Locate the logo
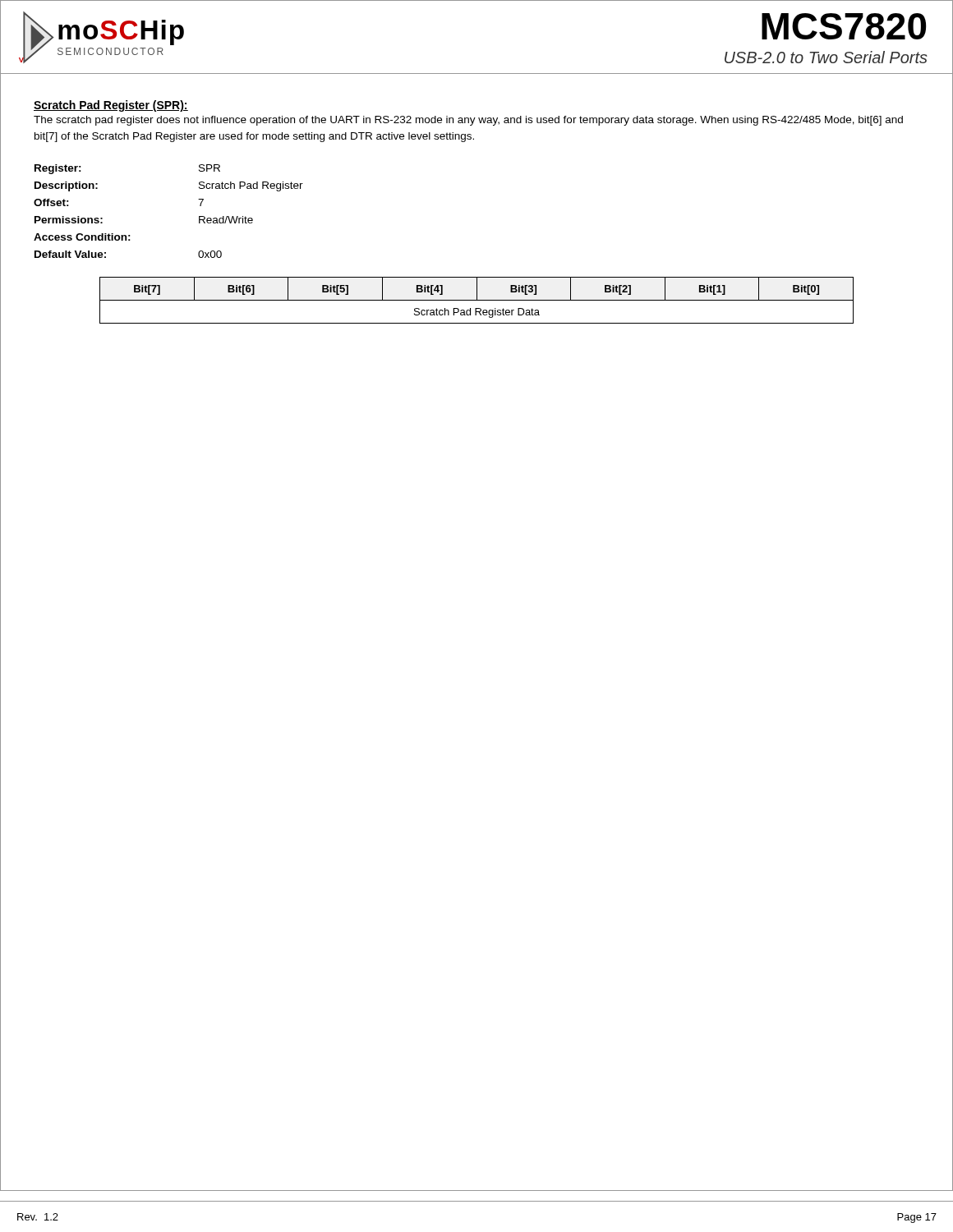Screen dimensions: 1232x953 point(245,37)
